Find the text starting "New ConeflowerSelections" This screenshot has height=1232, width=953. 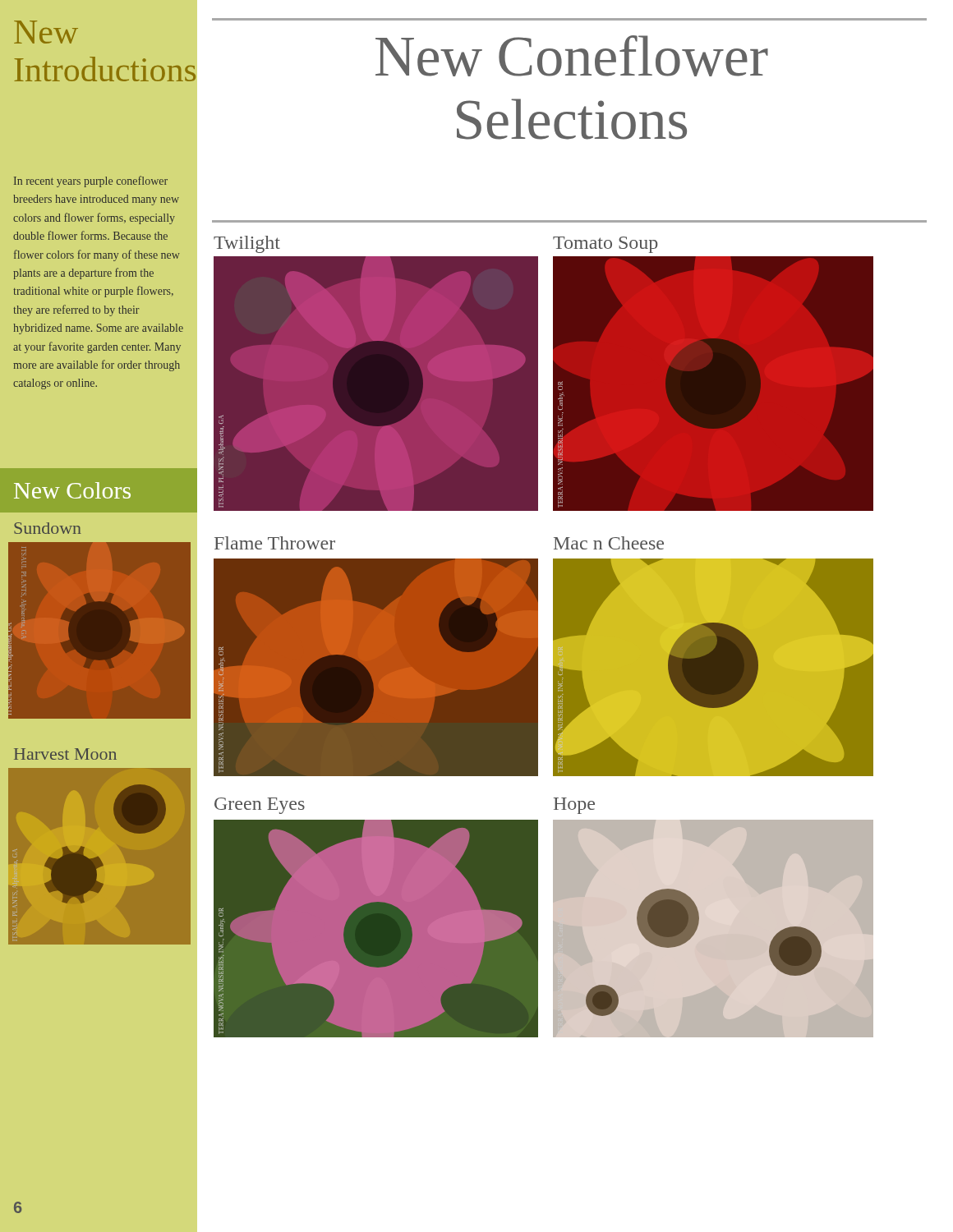(x=571, y=88)
